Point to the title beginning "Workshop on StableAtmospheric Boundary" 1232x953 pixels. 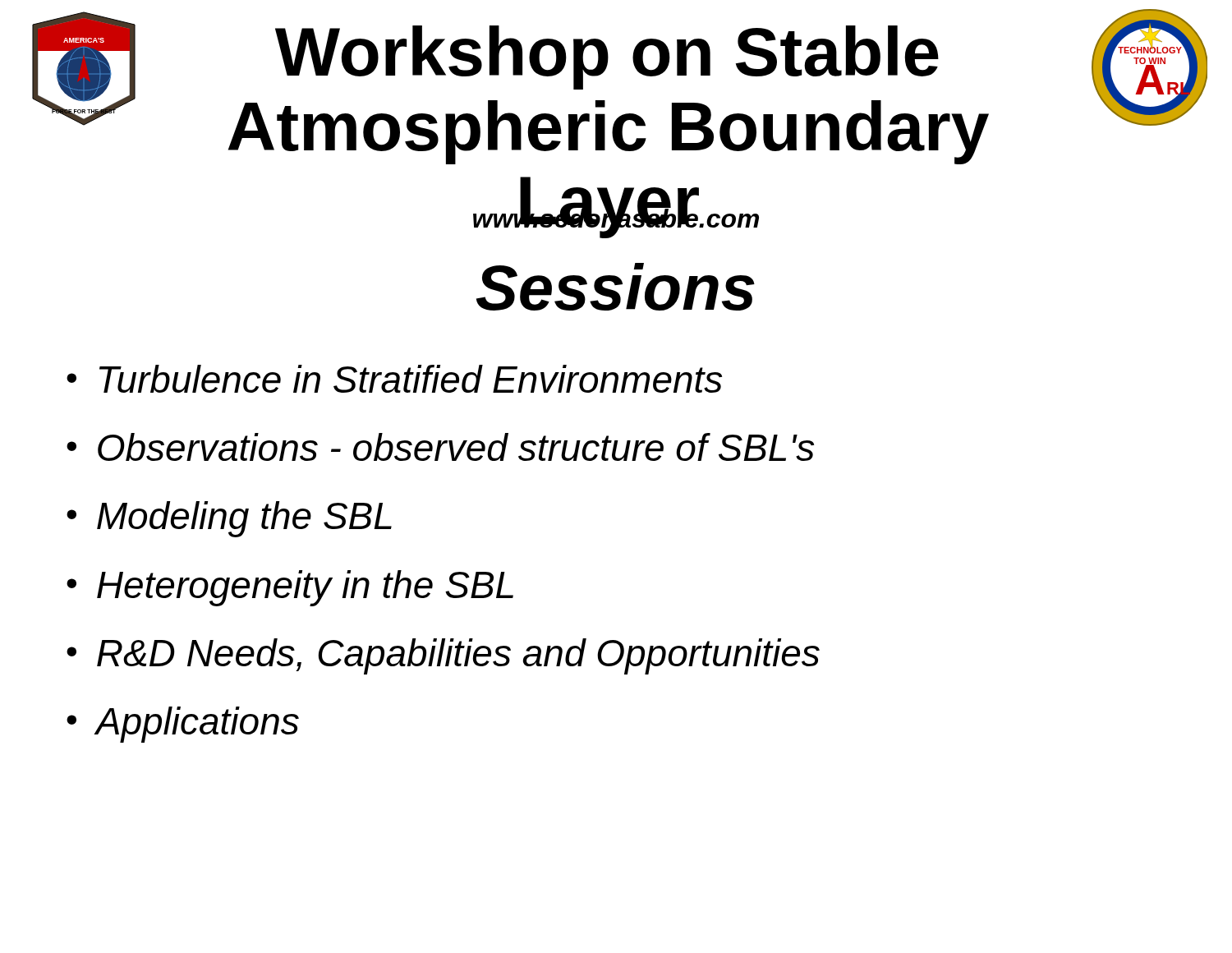point(608,127)
